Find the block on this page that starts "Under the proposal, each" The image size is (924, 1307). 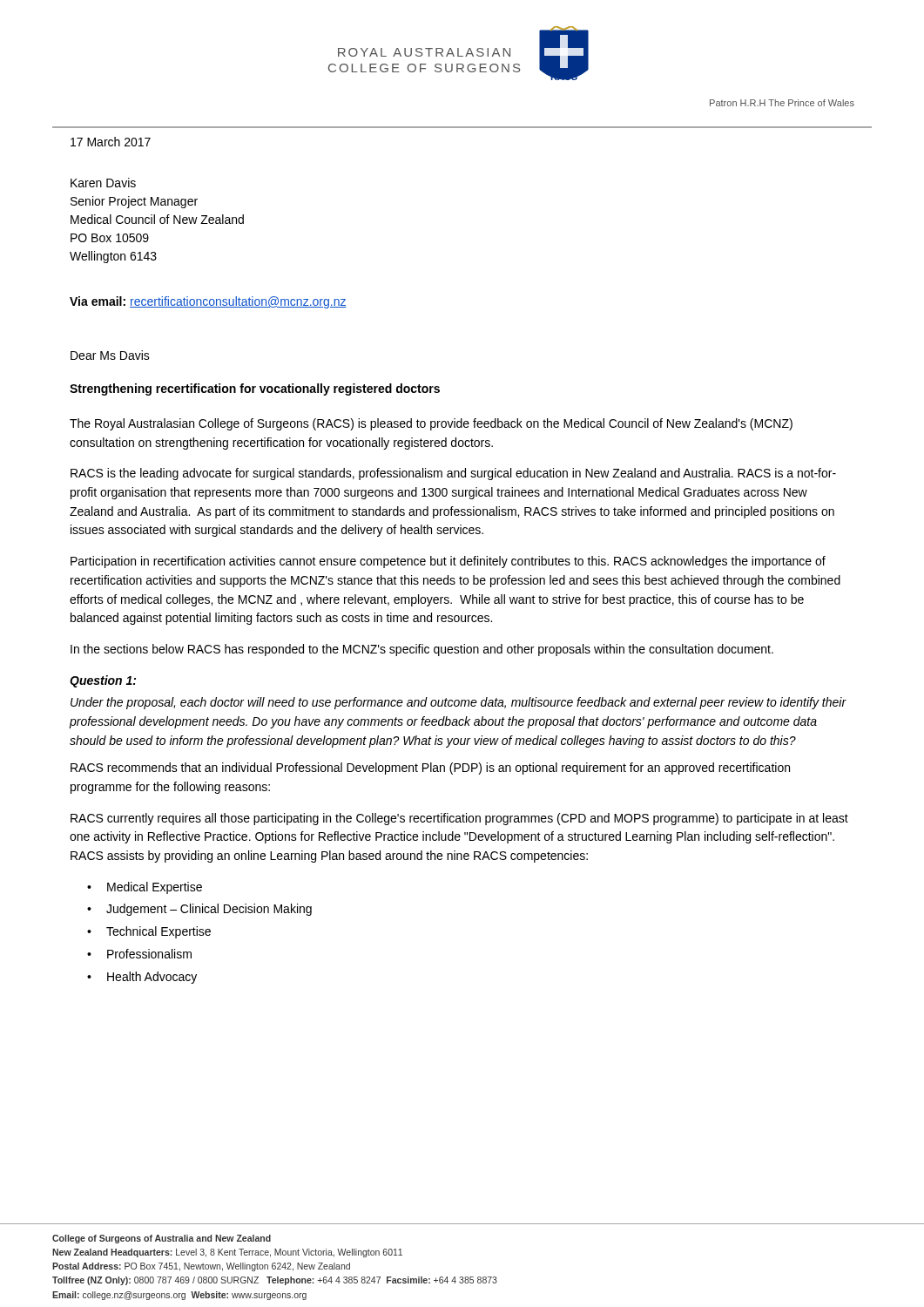pos(458,721)
